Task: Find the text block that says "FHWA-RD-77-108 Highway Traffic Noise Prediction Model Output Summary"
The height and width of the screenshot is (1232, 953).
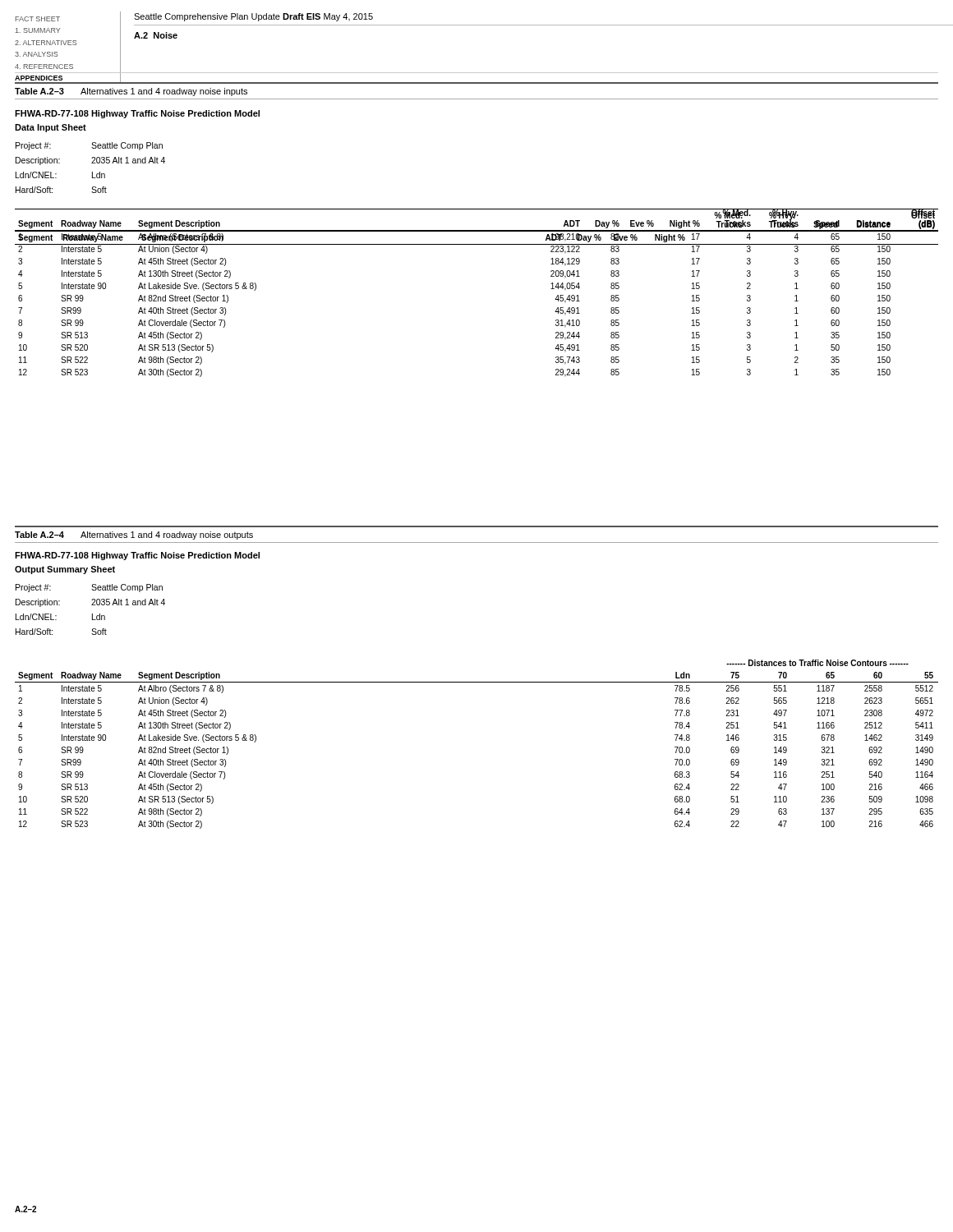Action: pyautogui.click(x=138, y=562)
